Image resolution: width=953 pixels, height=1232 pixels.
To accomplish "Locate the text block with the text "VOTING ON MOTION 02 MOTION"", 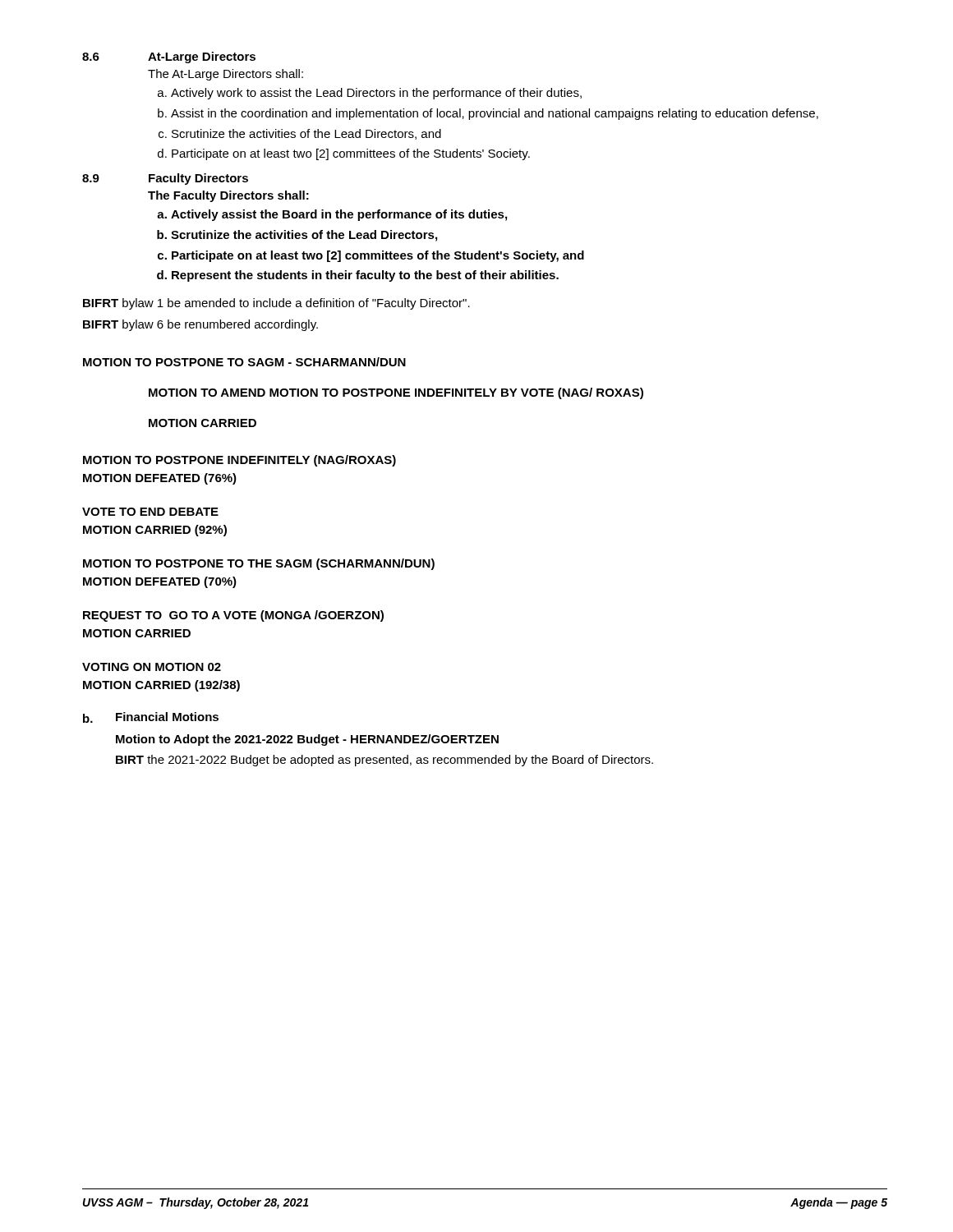I will click(152, 667).
